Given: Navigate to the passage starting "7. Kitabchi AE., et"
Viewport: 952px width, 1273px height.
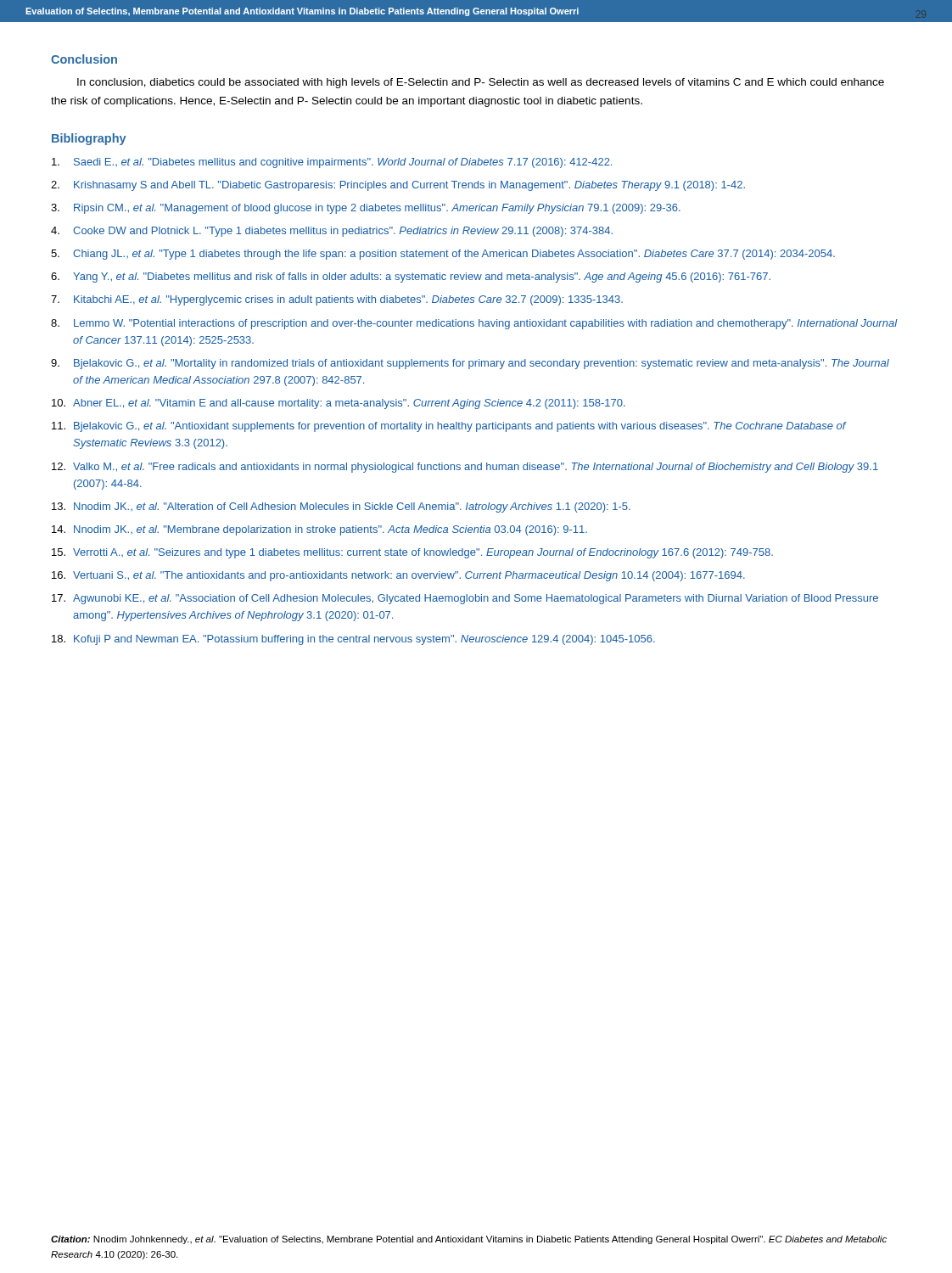Looking at the screenshot, I should 337,300.
